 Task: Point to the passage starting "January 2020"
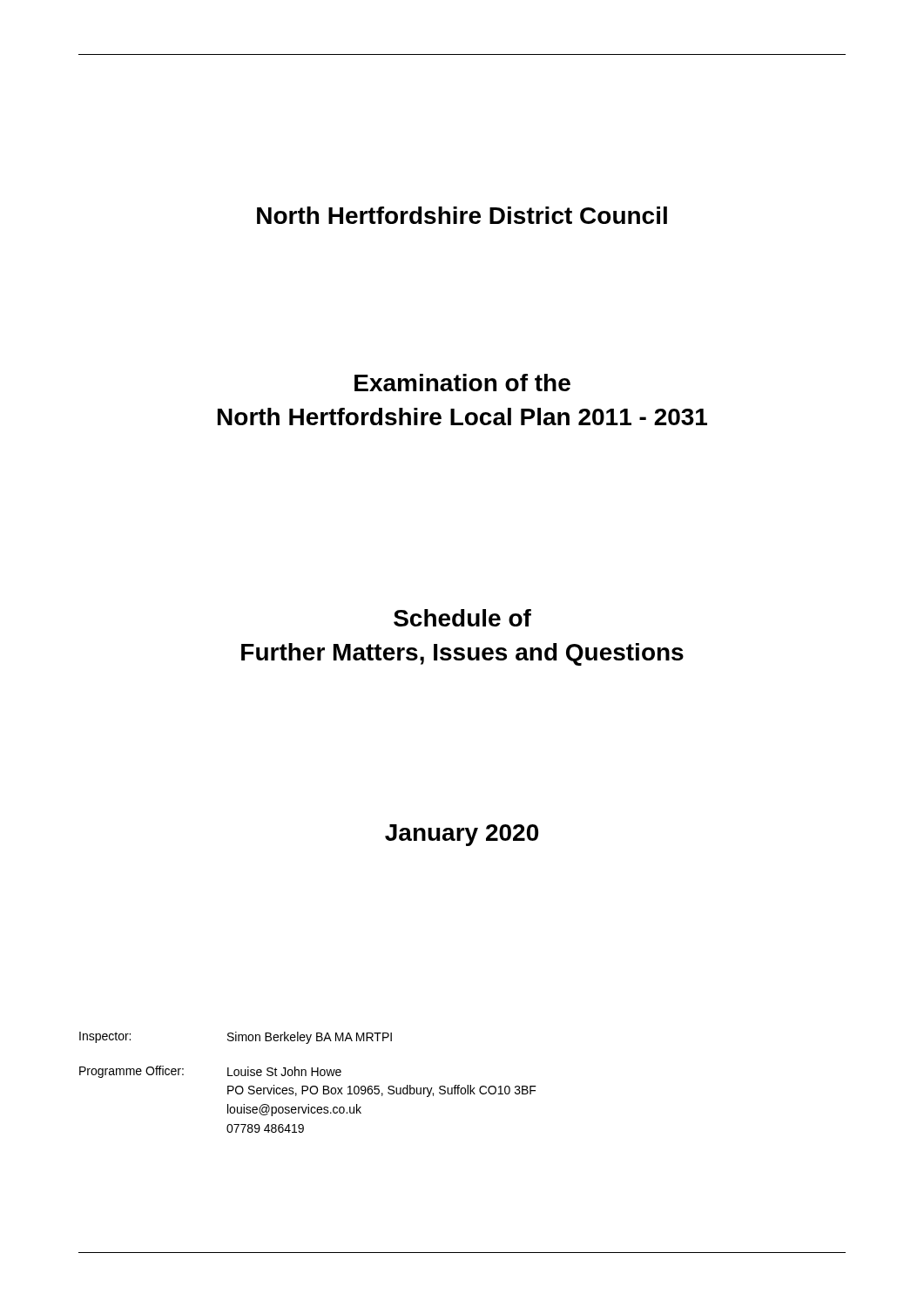pos(462,833)
